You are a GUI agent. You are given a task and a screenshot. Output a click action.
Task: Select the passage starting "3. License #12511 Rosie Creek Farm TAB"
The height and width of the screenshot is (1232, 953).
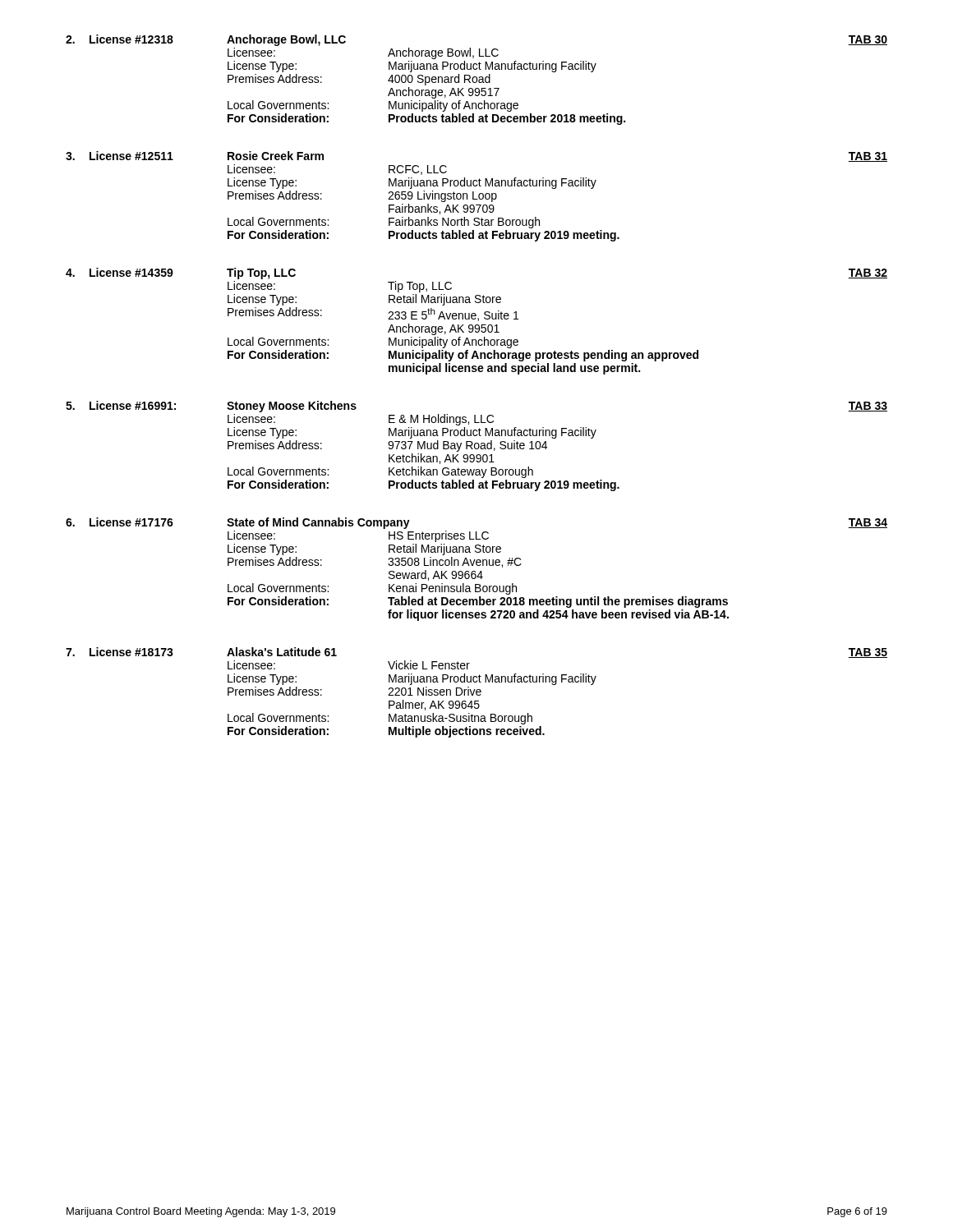(476, 195)
